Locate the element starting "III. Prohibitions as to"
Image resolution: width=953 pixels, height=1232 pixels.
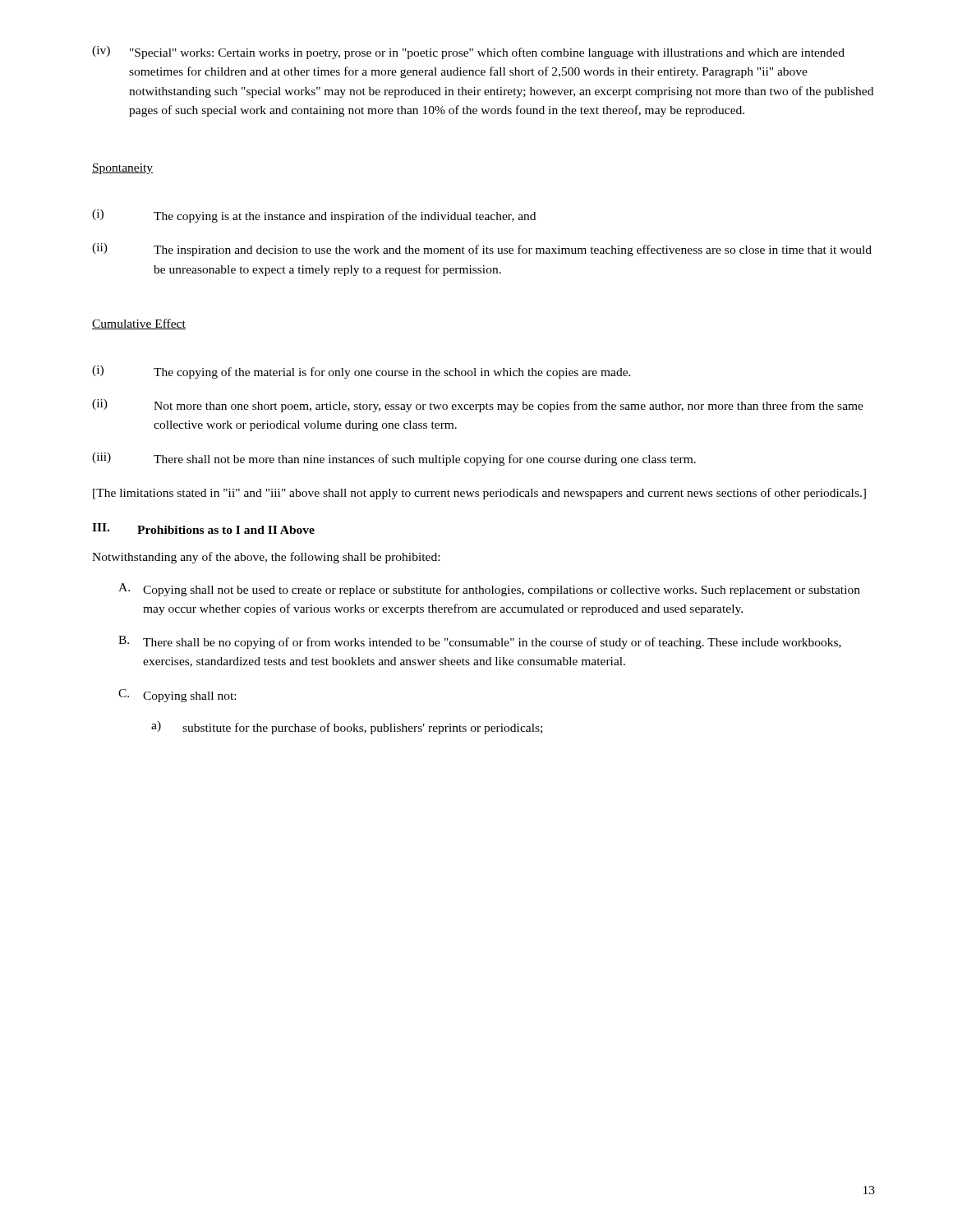tap(203, 529)
